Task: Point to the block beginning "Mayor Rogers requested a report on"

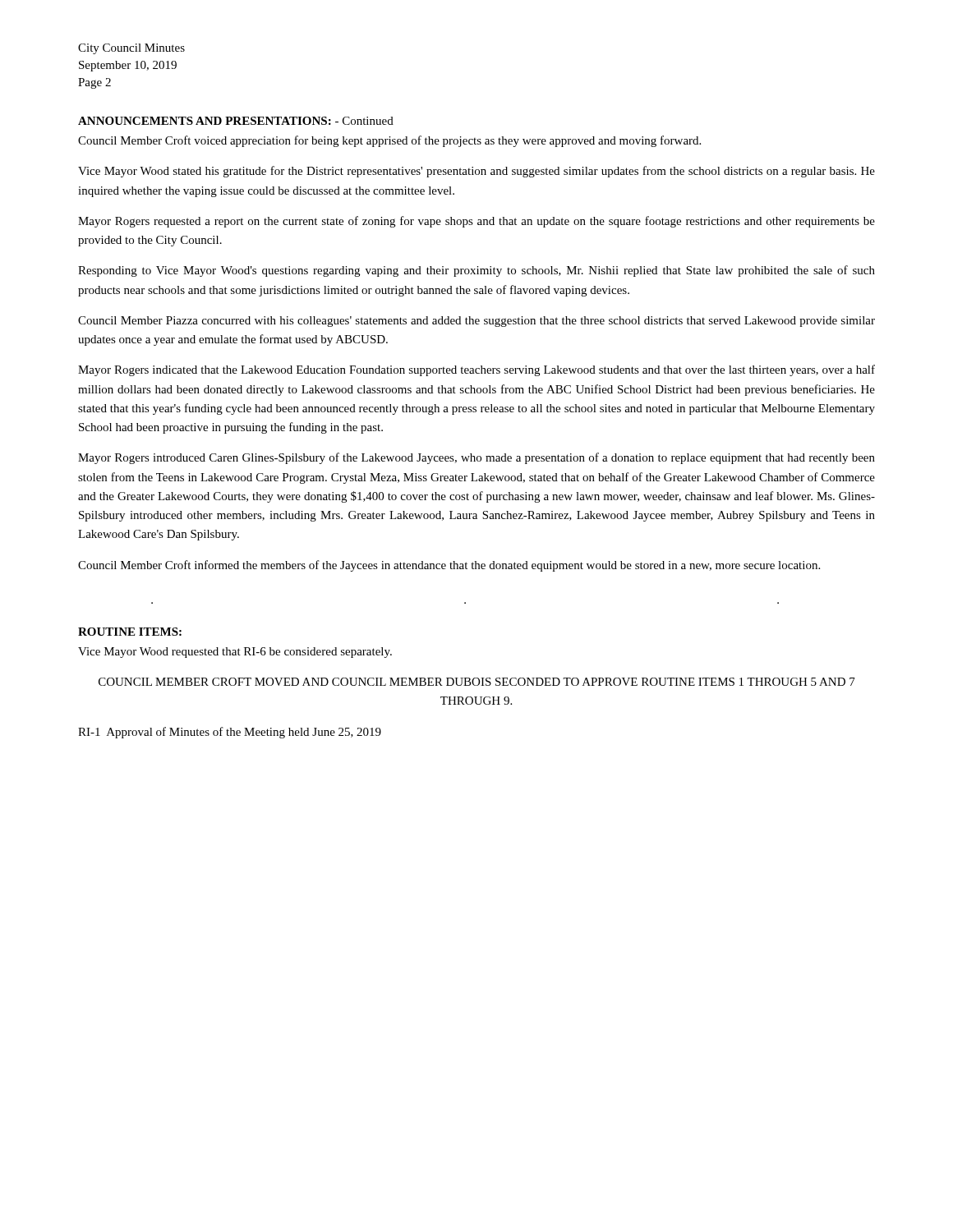Action: [x=476, y=230]
